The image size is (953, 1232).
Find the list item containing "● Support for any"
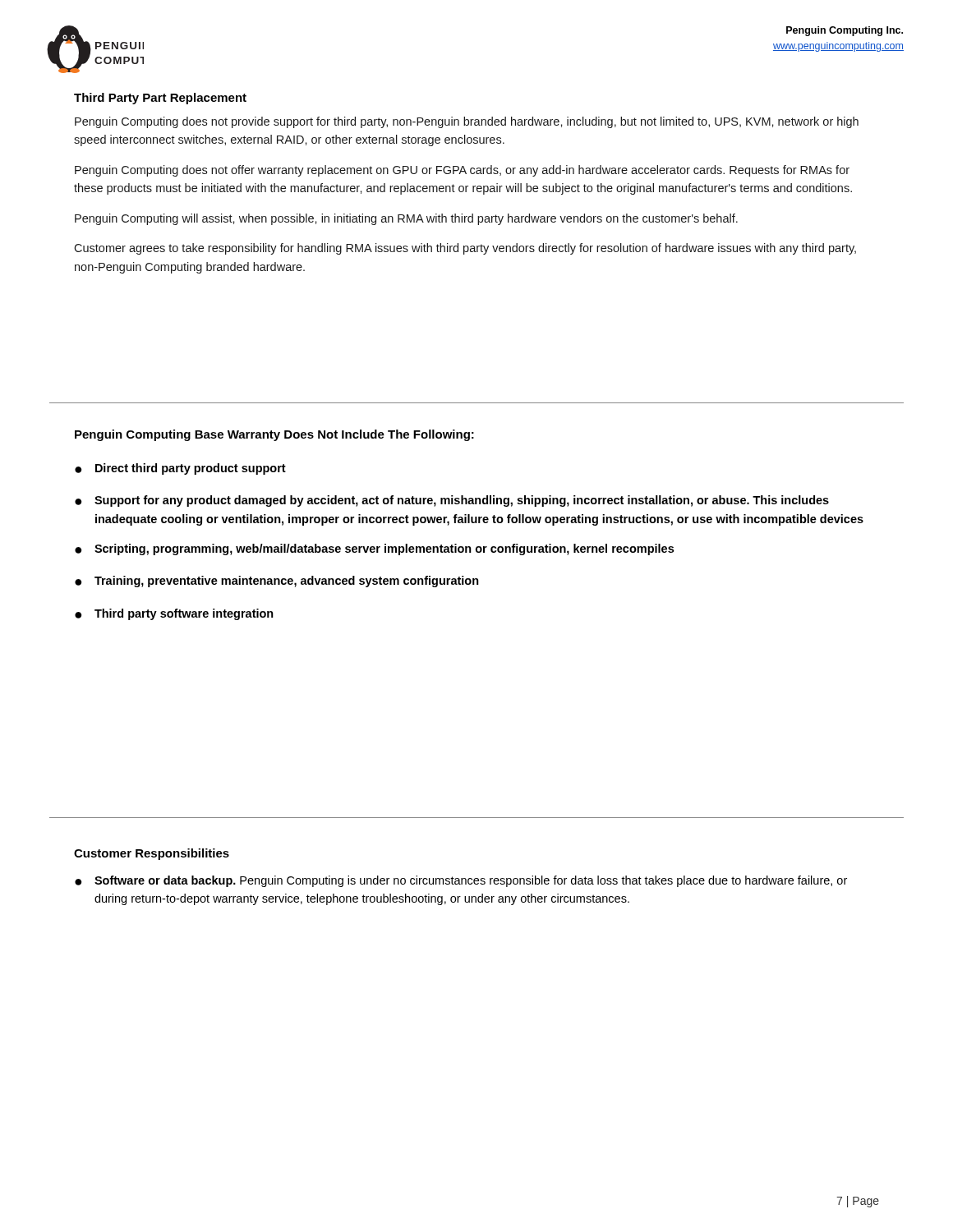click(476, 510)
